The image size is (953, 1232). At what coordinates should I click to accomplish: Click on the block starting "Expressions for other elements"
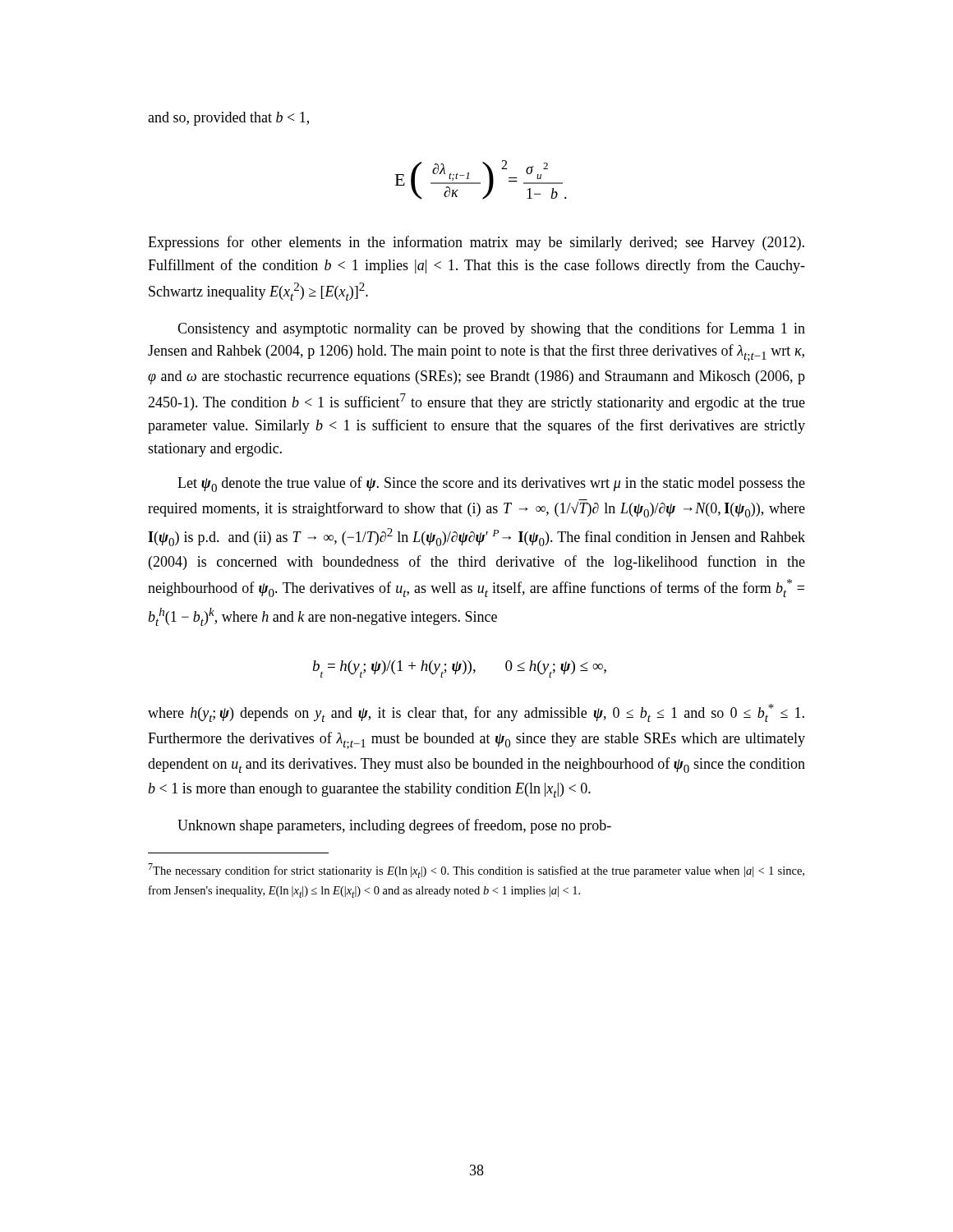point(476,268)
